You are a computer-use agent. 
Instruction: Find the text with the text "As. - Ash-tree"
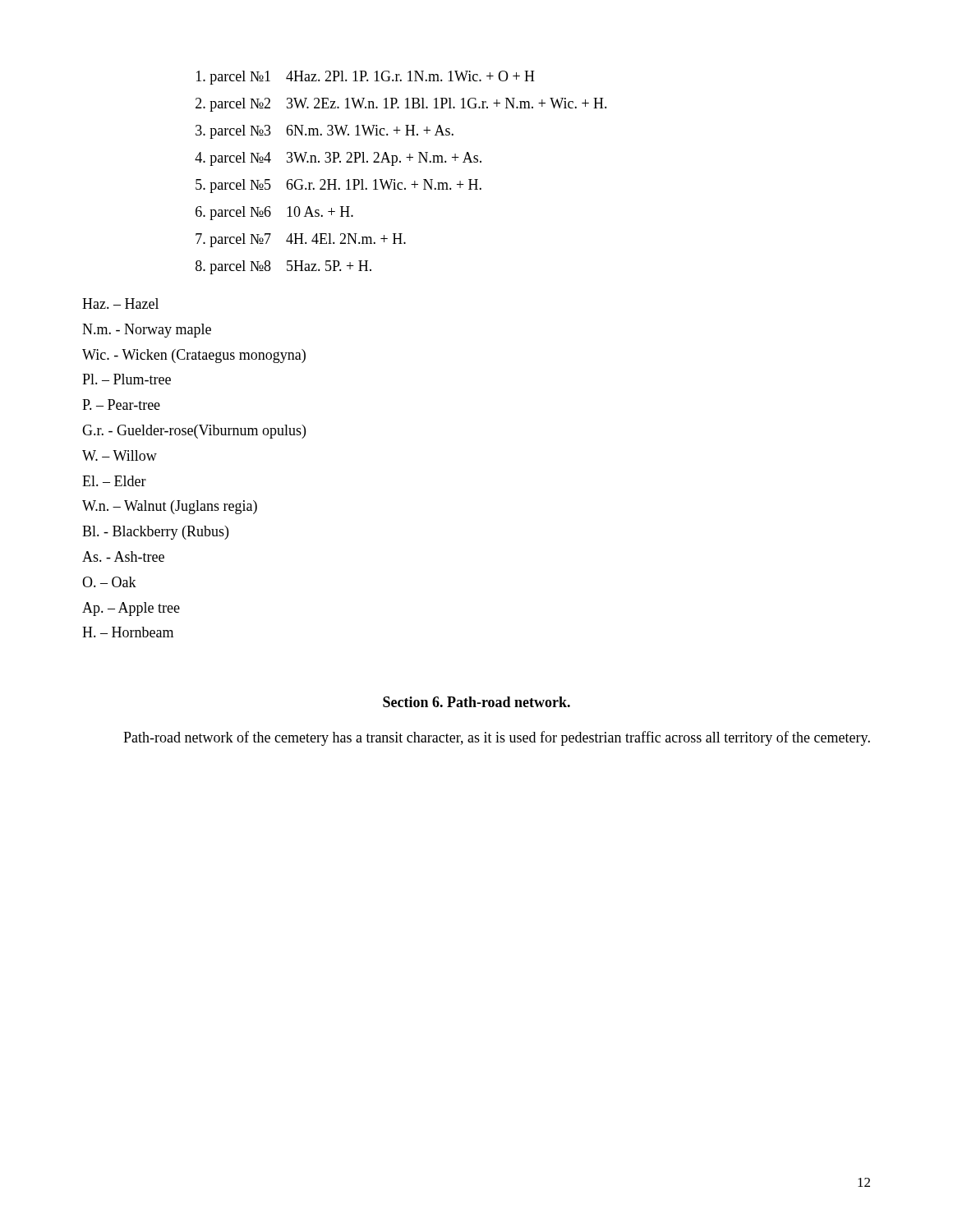pos(123,557)
